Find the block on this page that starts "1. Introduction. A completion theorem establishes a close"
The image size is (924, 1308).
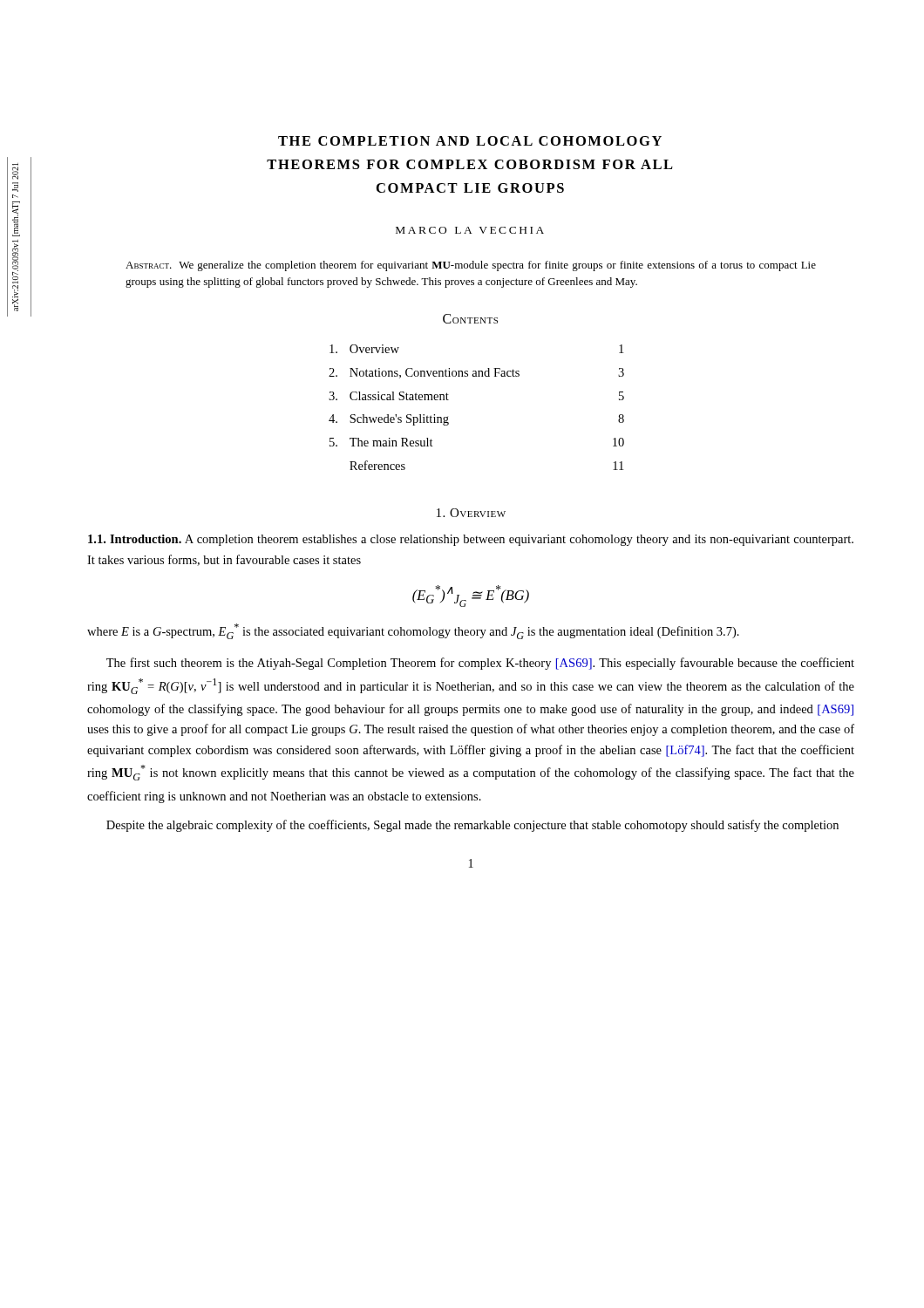click(x=471, y=549)
